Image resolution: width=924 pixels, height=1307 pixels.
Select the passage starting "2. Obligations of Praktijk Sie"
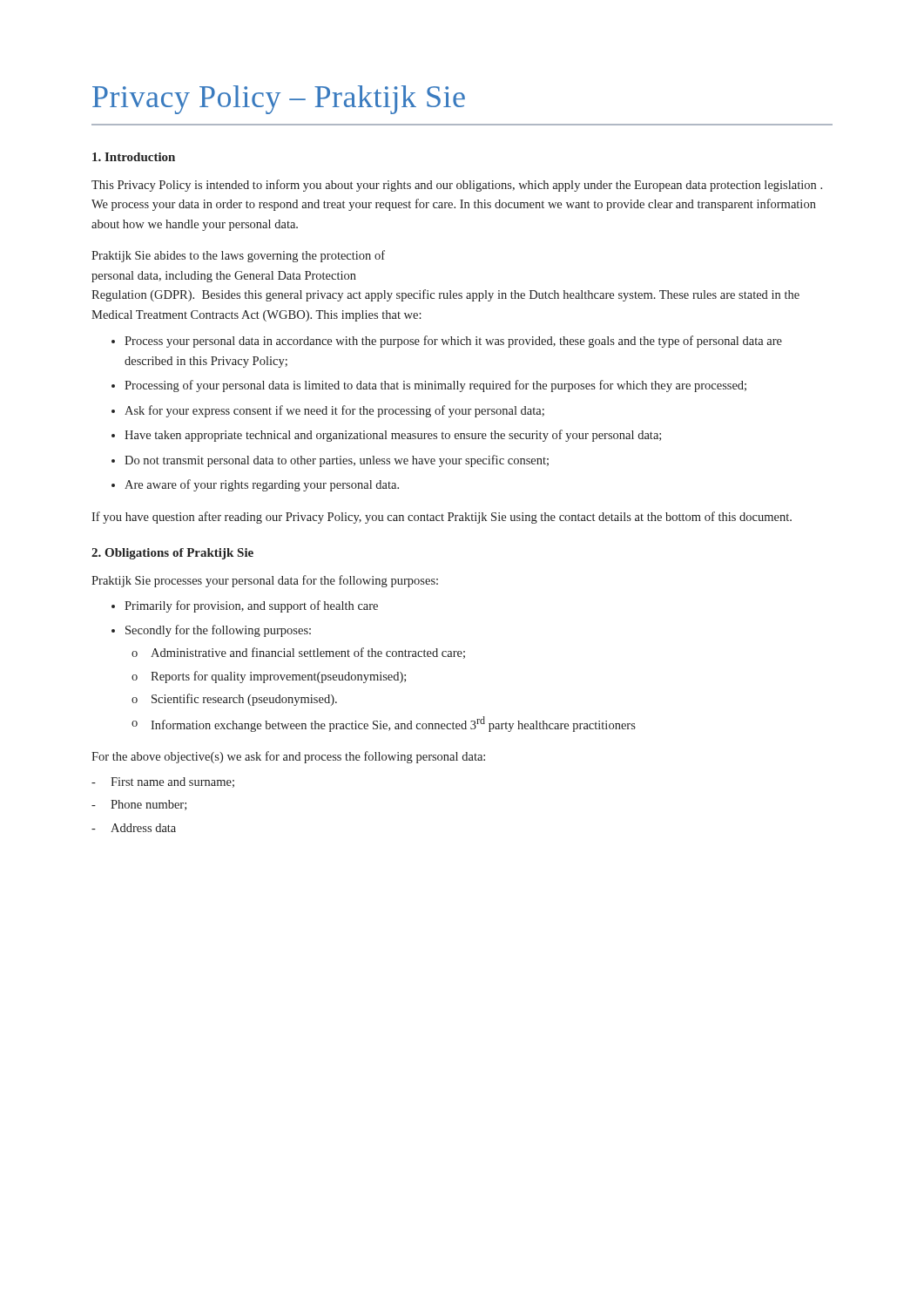point(172,554)
